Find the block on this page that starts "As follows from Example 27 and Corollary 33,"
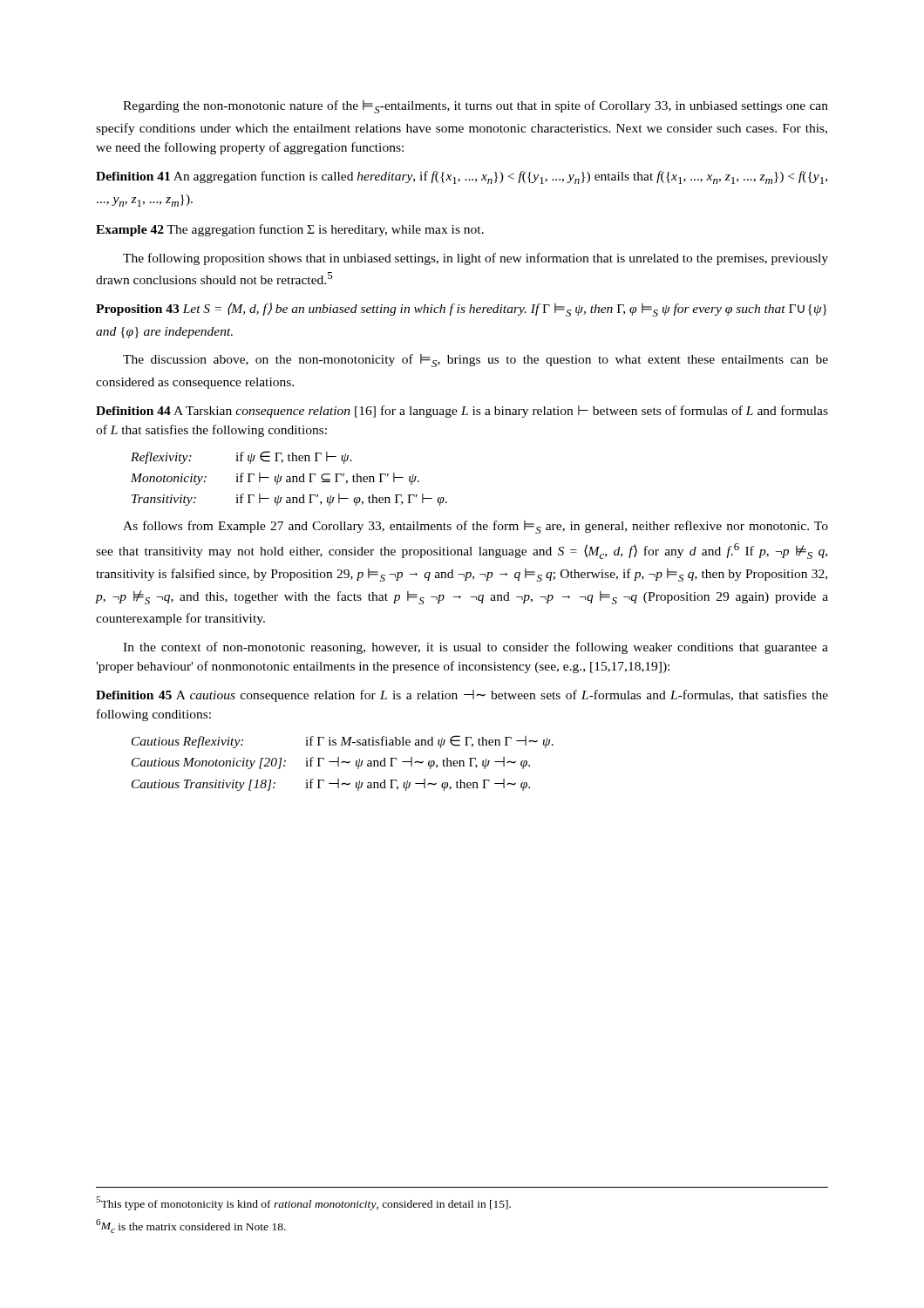 click(x=462, y=572)
